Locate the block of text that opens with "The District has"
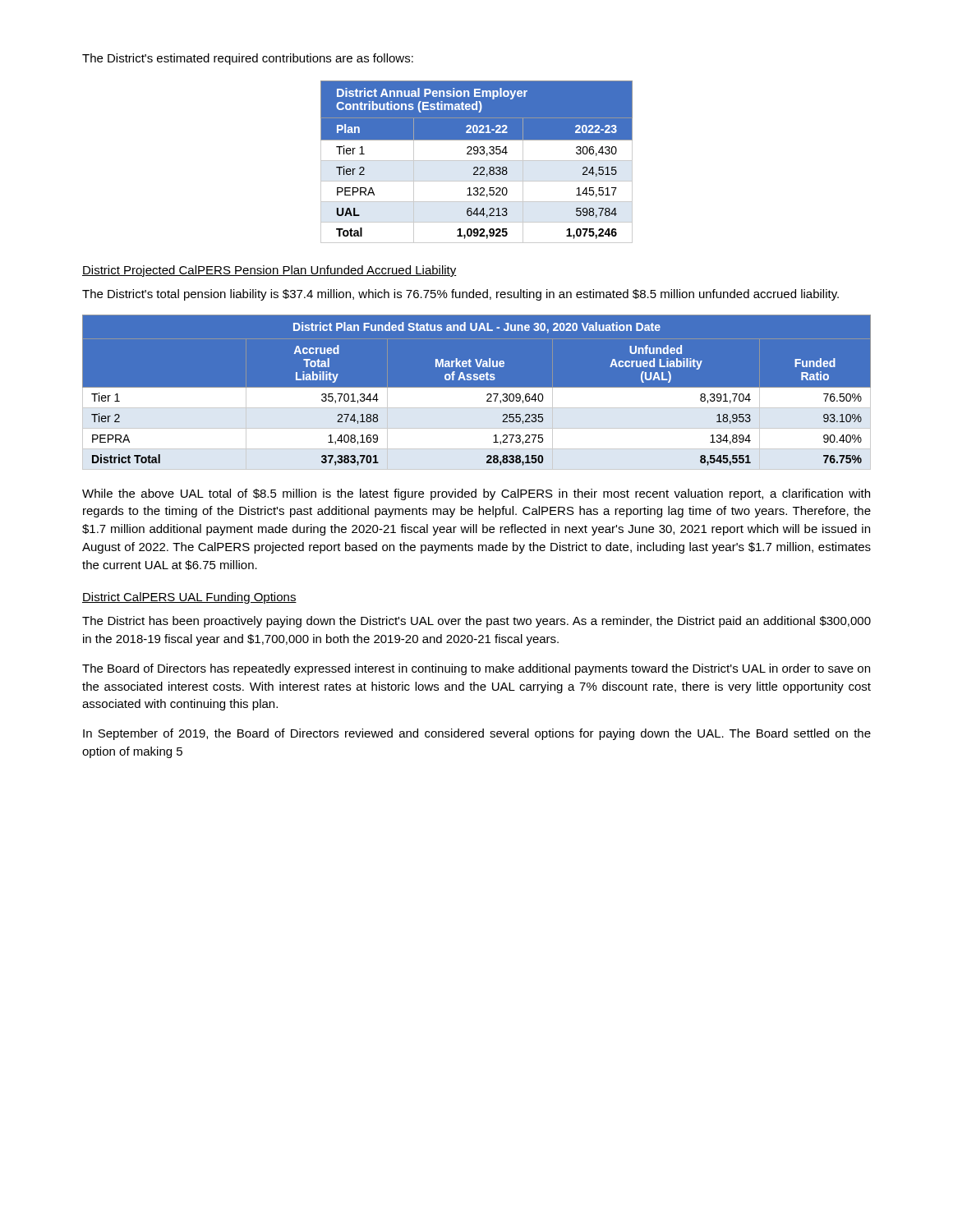Image resolution: width=953 pixels, height=1232 pixels. click(476, 630)
